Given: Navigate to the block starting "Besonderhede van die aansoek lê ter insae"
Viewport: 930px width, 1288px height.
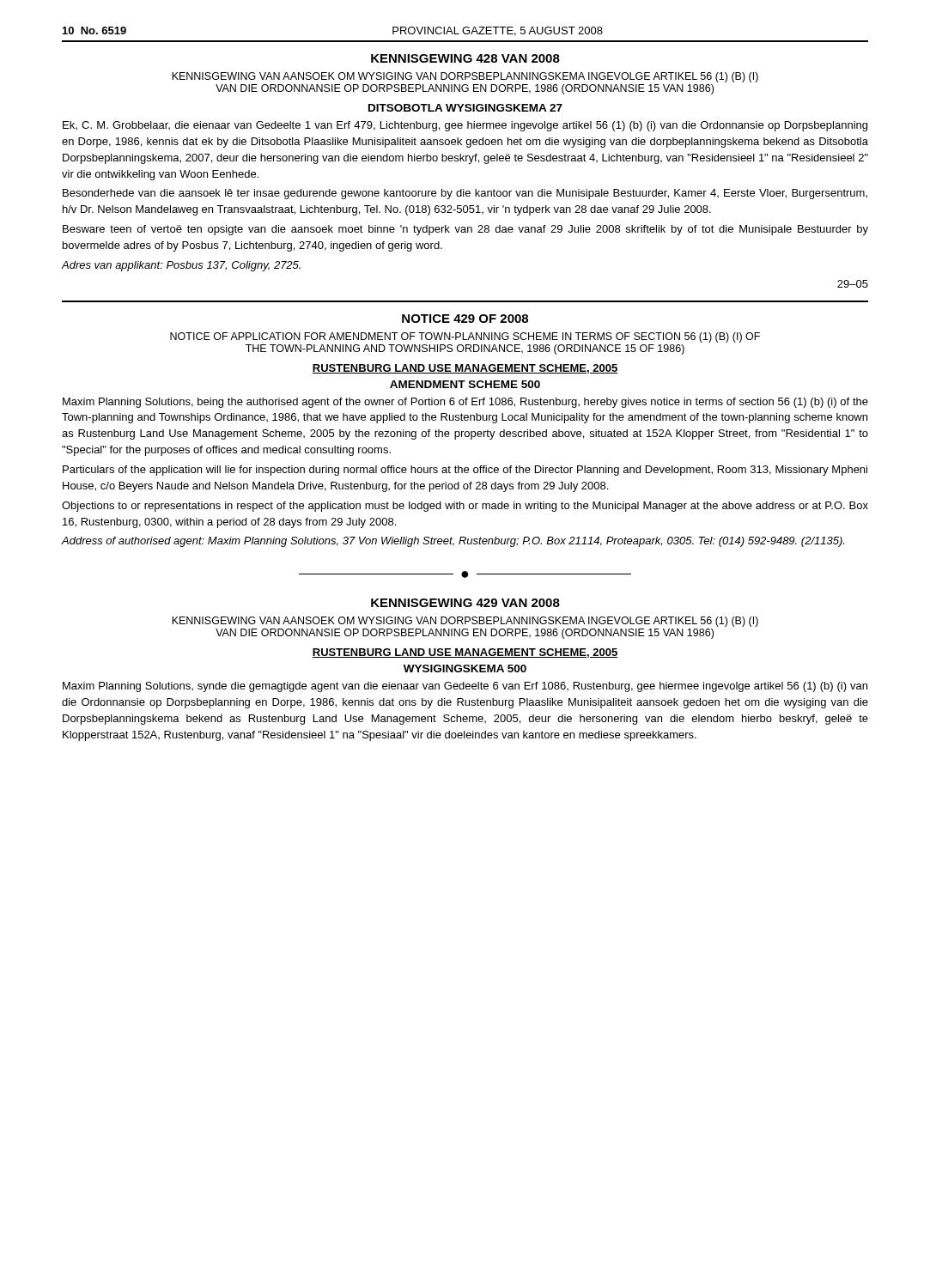Looking at the screenshot, I should [x=465, y=201].
